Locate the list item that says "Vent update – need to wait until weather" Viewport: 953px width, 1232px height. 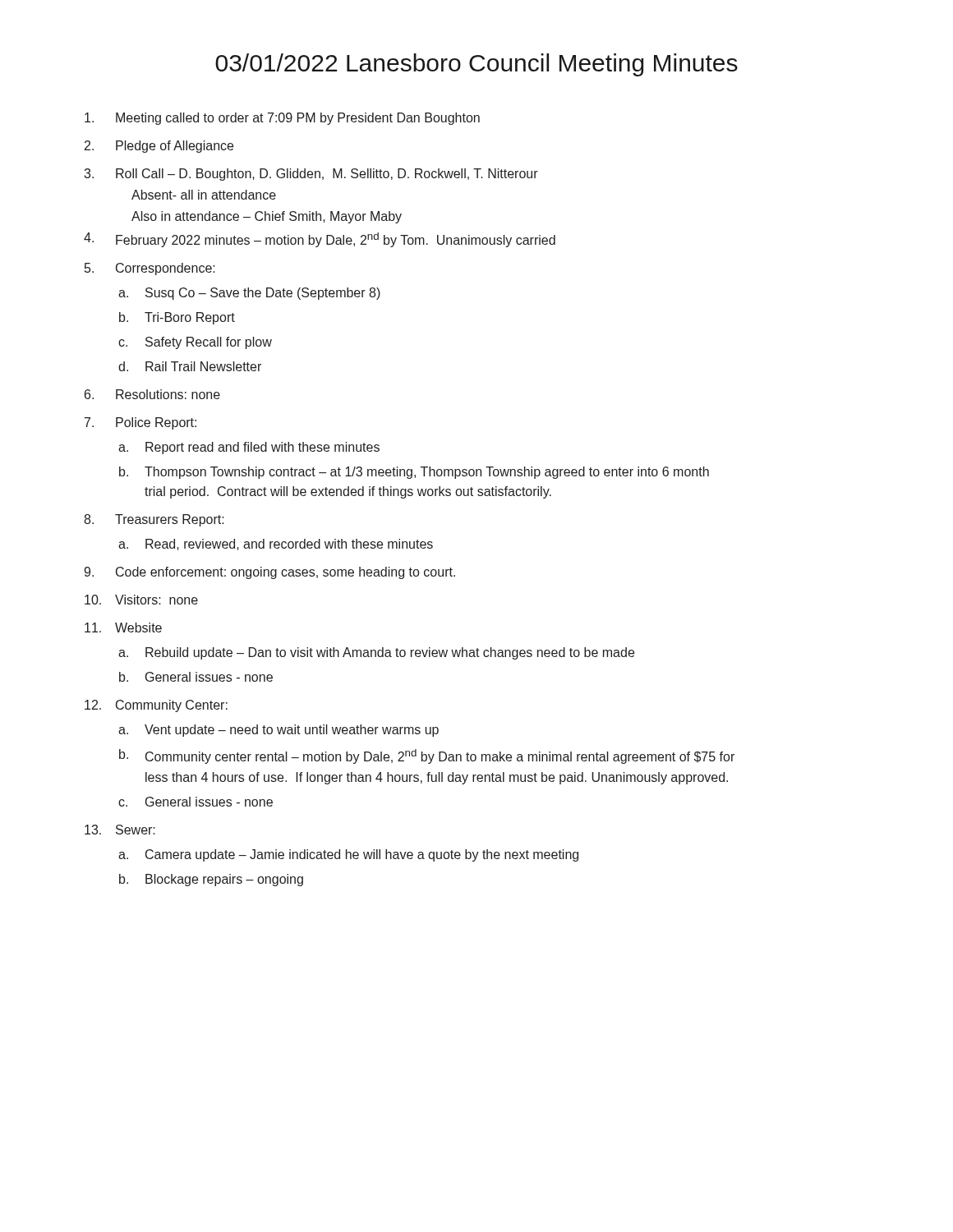[x=292, y=730]
